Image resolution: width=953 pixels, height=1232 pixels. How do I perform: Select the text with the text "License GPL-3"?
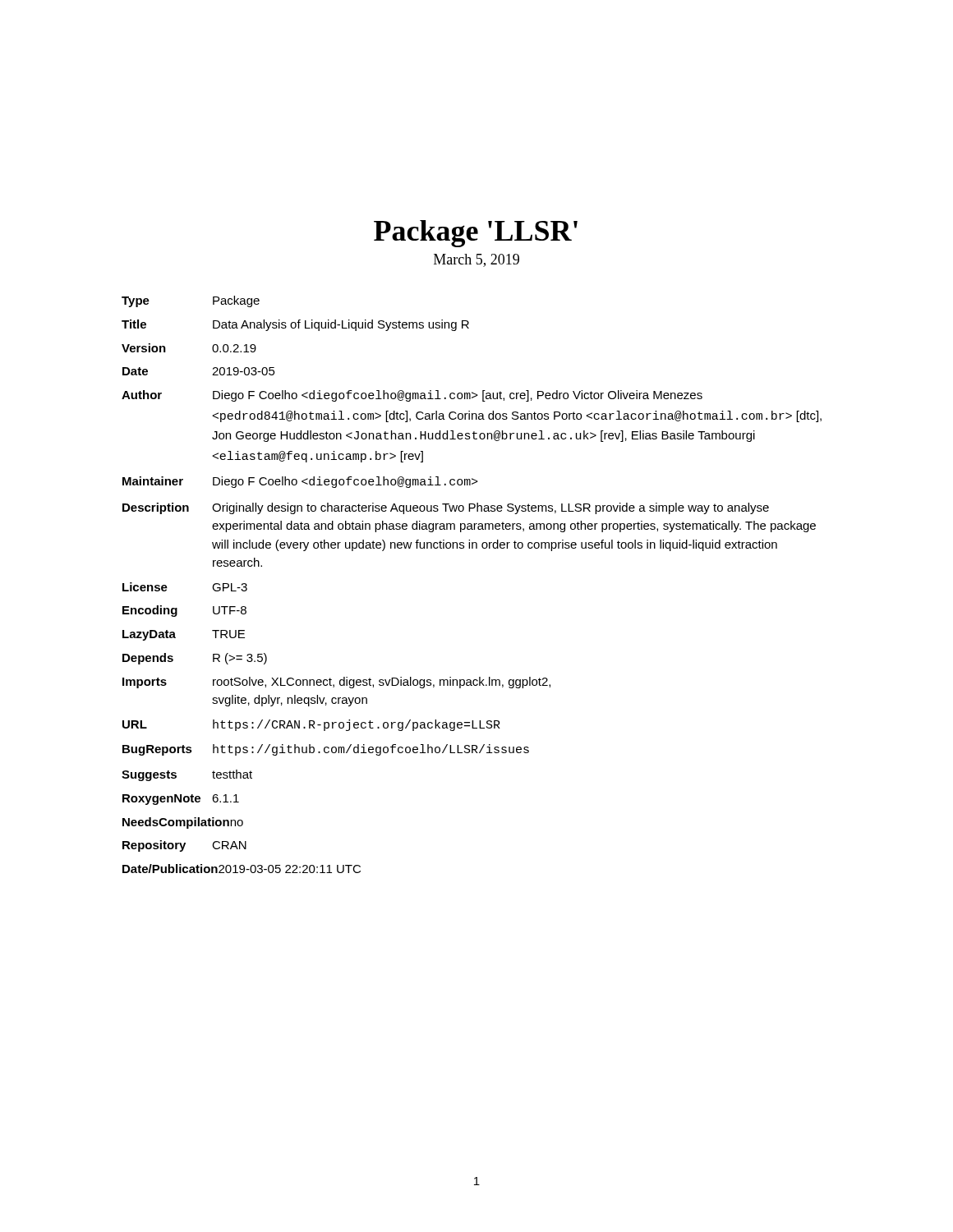click(143, 586)
